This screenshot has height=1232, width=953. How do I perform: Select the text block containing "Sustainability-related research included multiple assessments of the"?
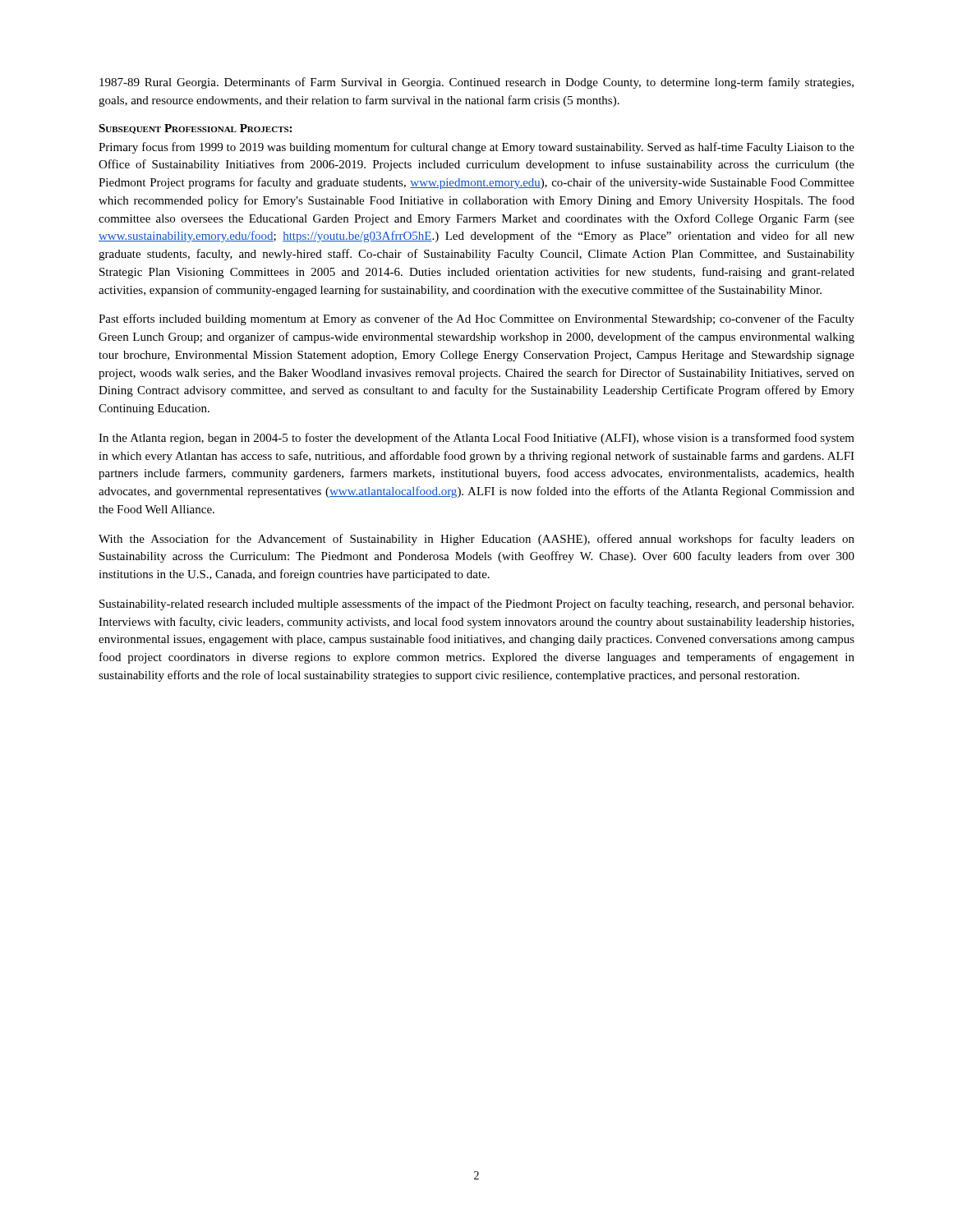476,639
